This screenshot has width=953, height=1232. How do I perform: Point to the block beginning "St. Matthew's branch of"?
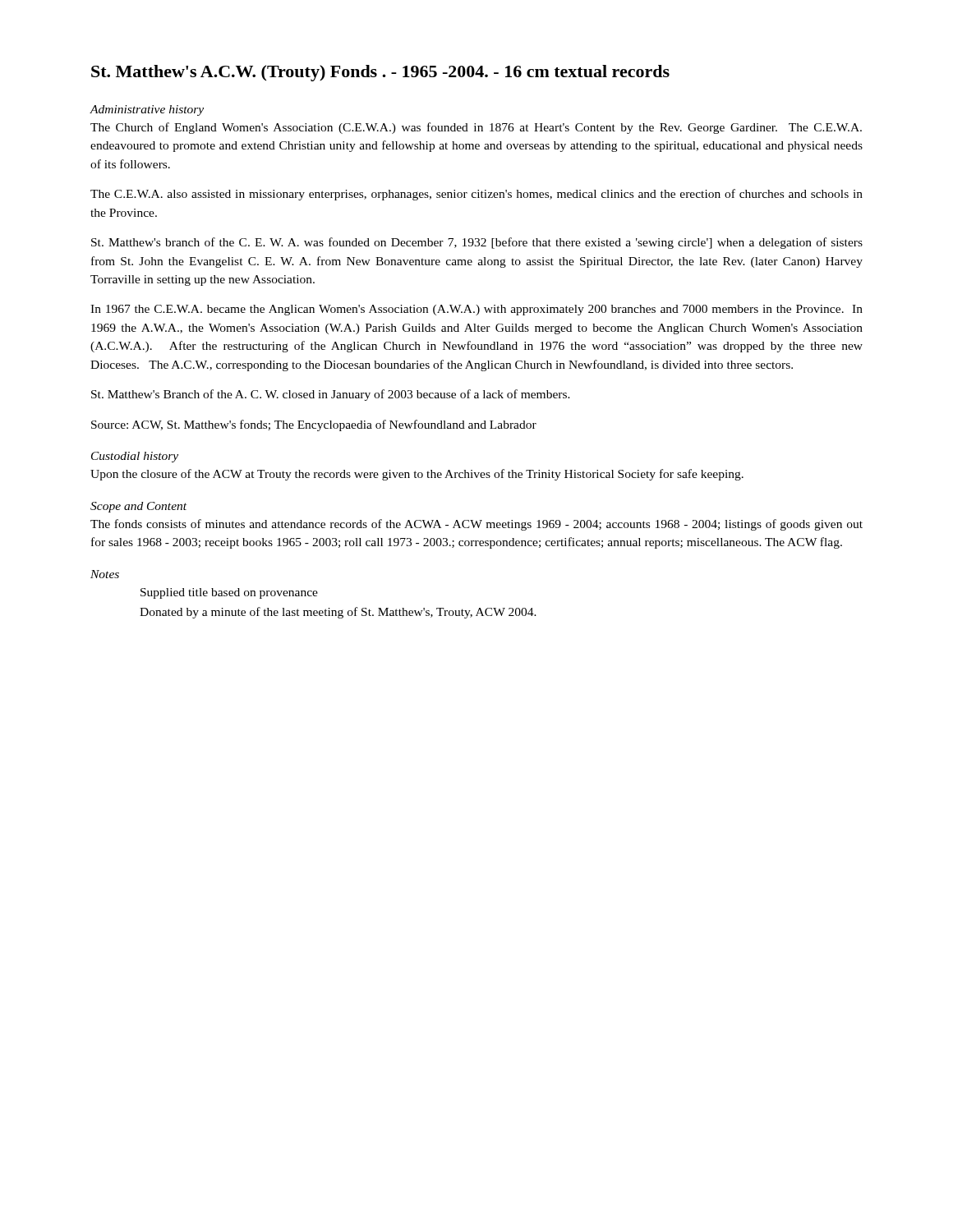pyautogui.click(x=476, y=260)
